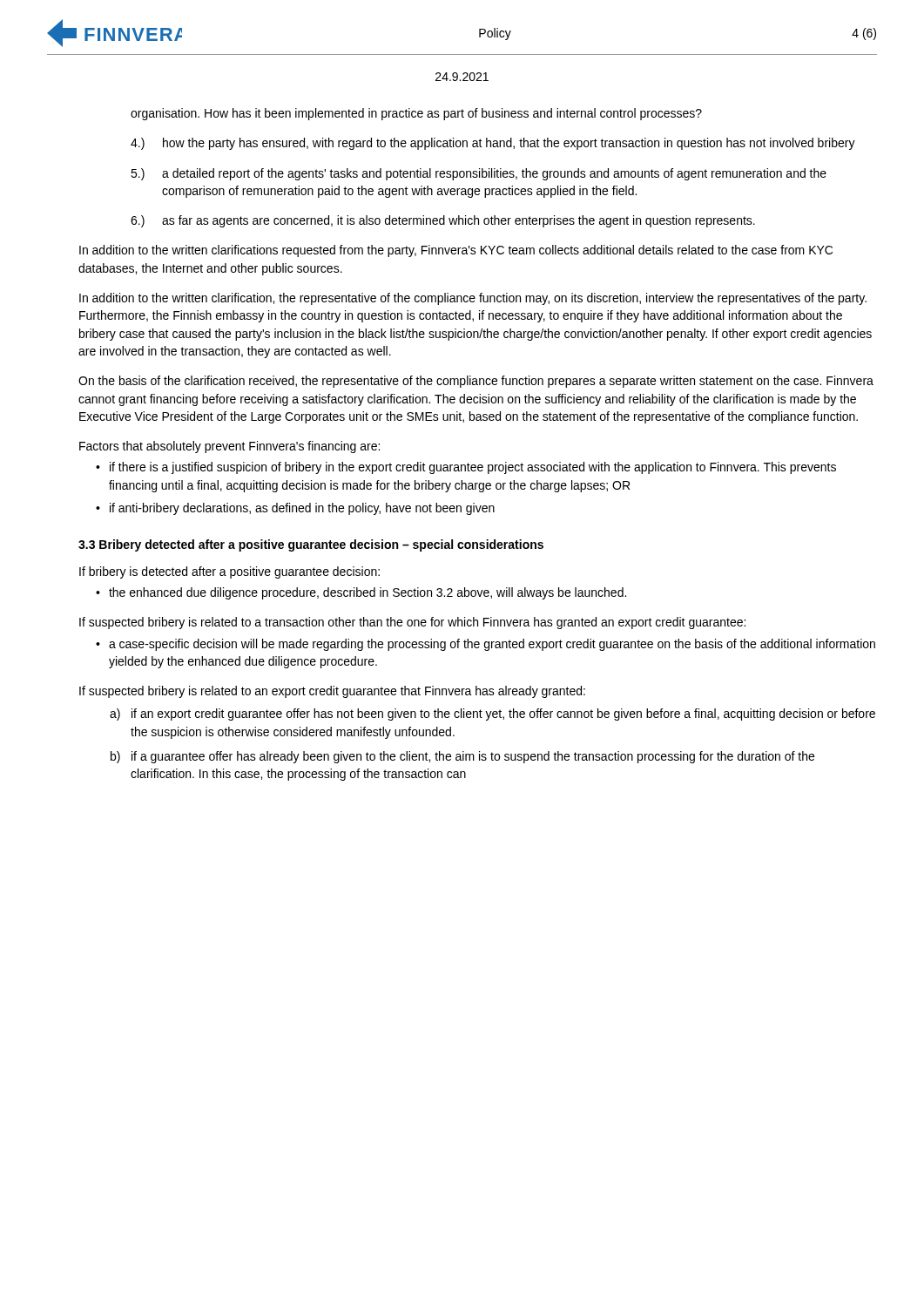Click the passage that begins "if anti-bribery declarations, as defined in the"
Viewport: 924px width, 1307px height.
(302, 508)
